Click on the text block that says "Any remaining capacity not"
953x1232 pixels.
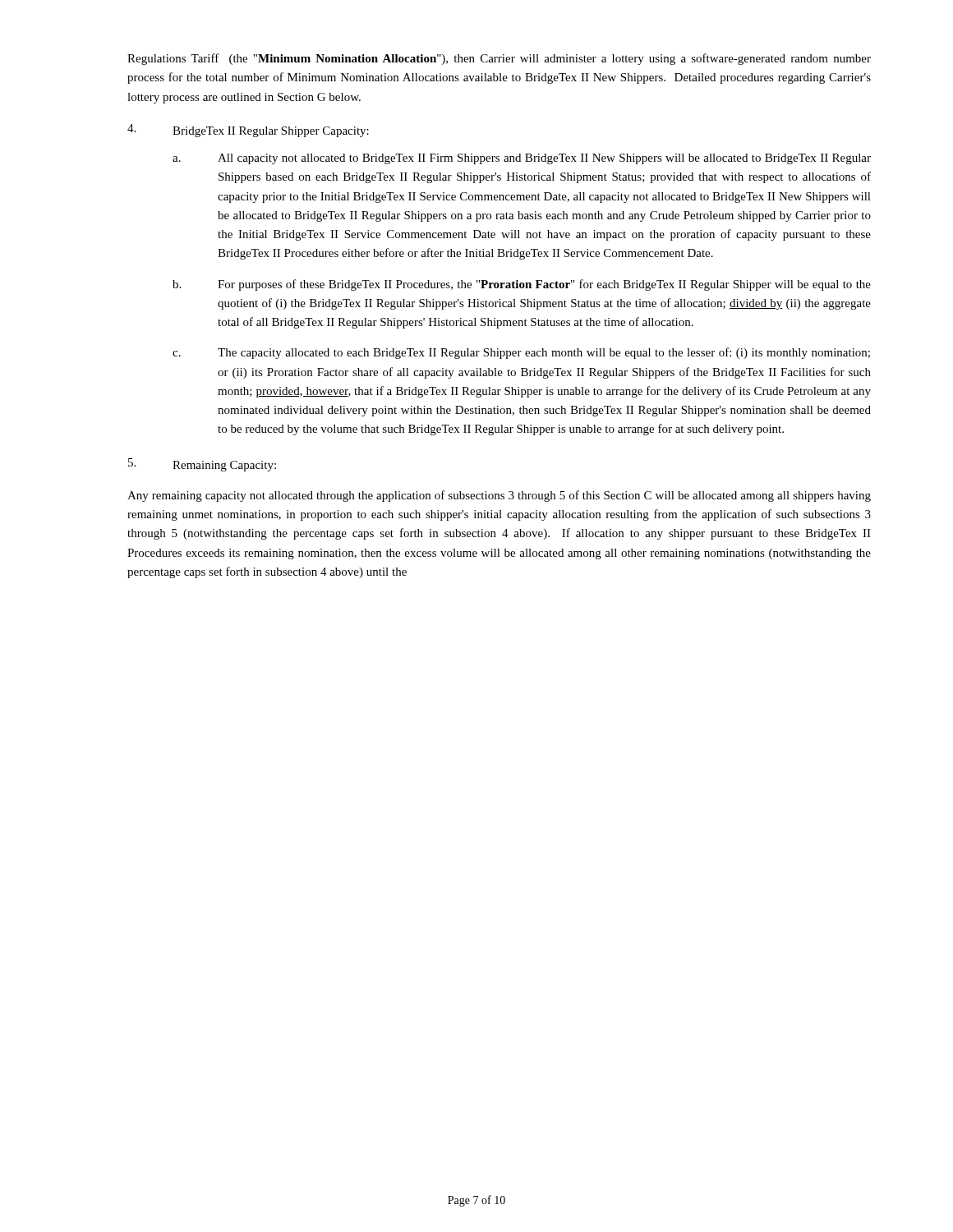499,533
